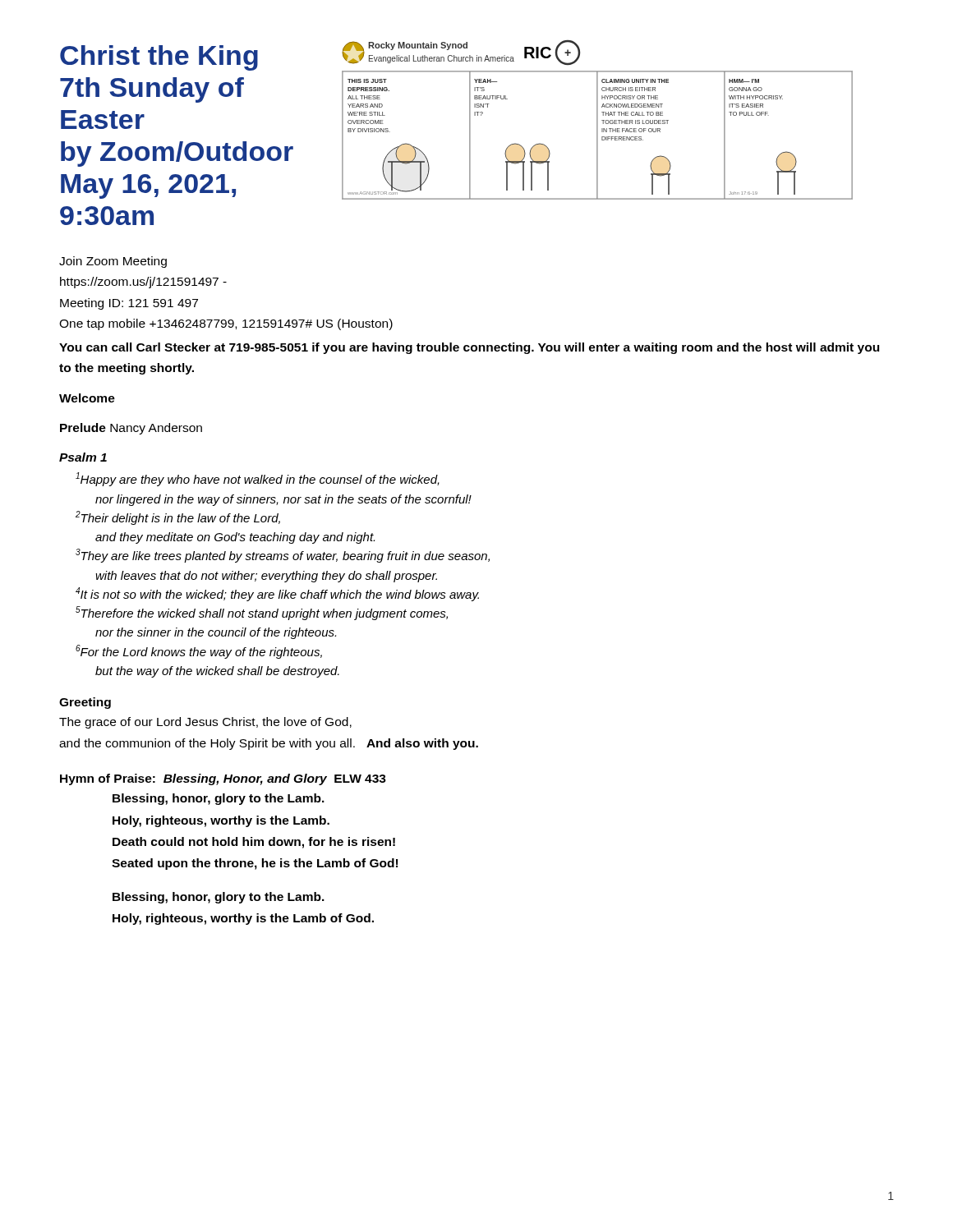Image resolution: width=953 pixels, height=1232 pixels.
Task: Click on the list item that says "5Therefore the wicked"
Action: click(x=262, y=613)
